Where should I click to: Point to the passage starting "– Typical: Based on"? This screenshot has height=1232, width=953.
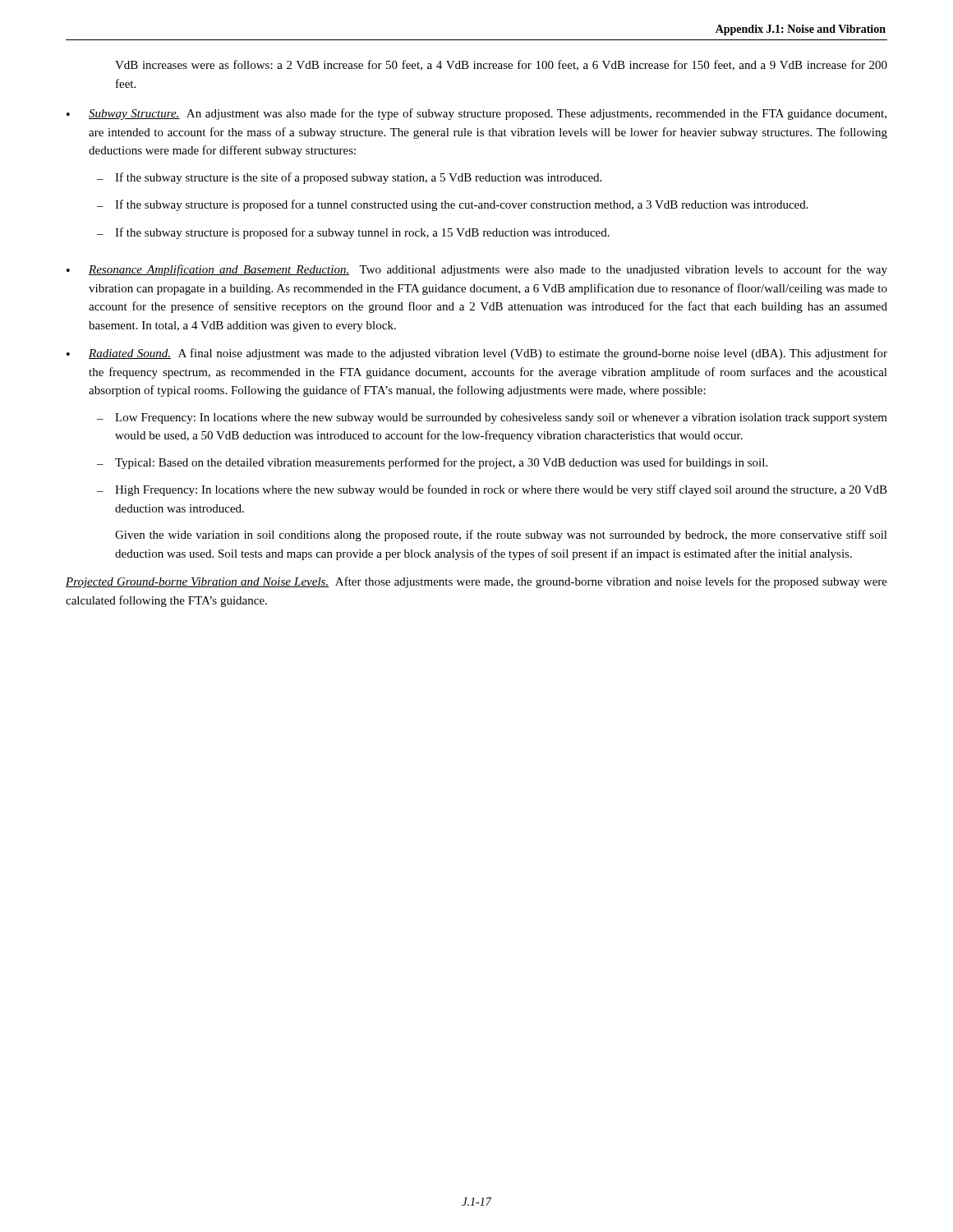tap(492, 463)
